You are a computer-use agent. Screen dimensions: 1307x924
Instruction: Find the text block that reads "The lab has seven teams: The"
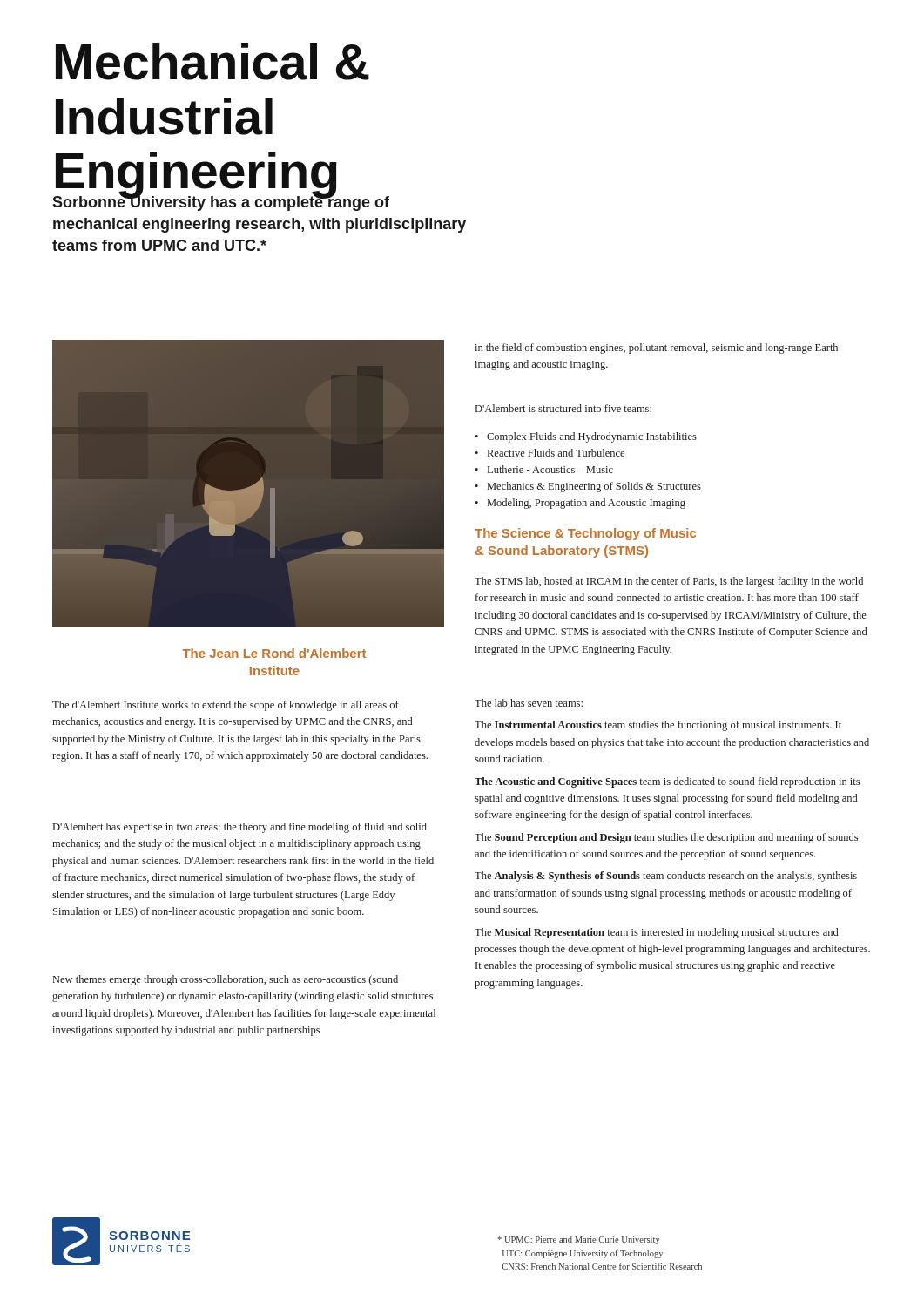(673, 843)
